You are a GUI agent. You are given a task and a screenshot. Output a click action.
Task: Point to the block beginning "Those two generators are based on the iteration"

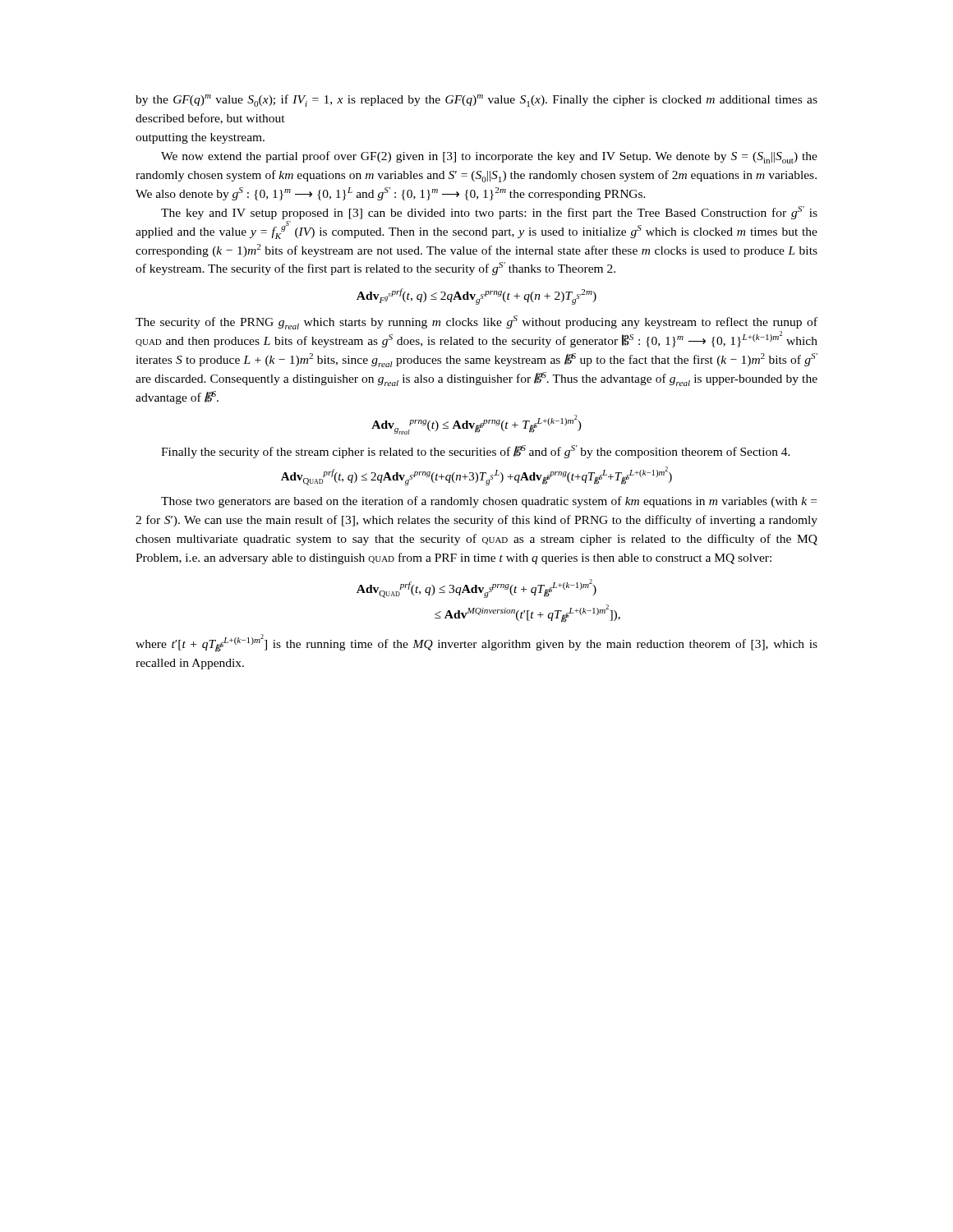476,529
